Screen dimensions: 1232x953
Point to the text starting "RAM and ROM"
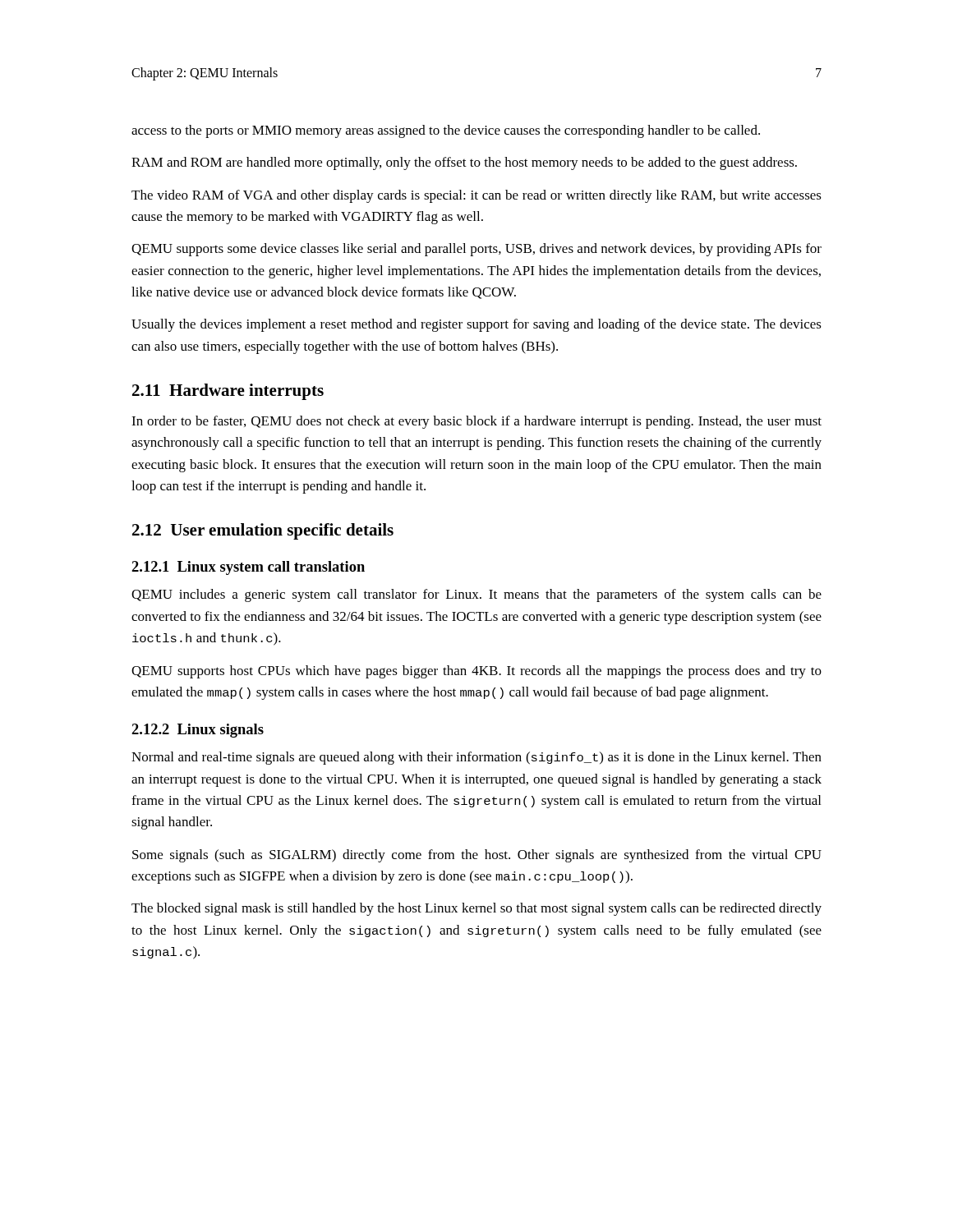(x=476, y=163)
